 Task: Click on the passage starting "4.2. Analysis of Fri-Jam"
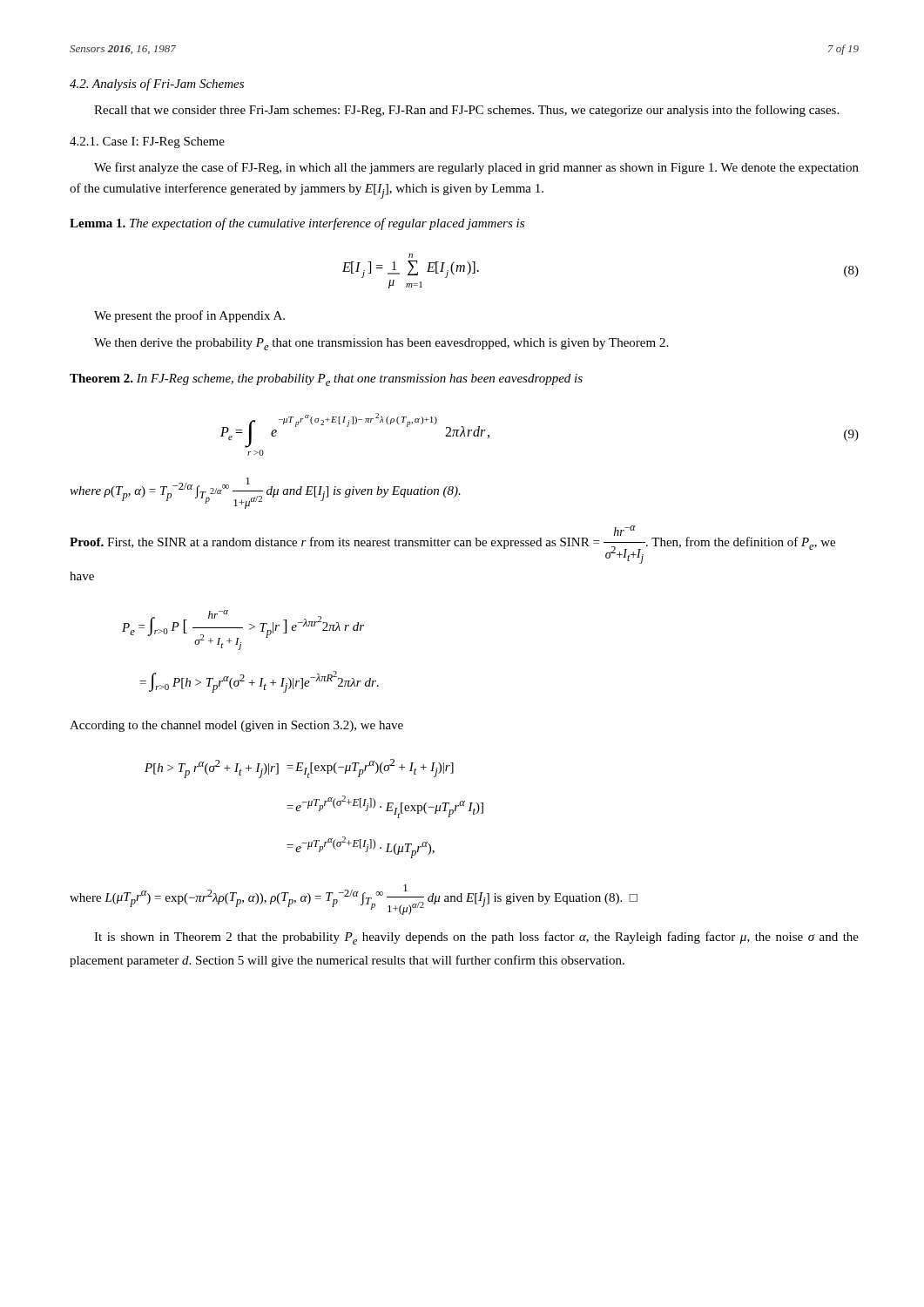157,84
